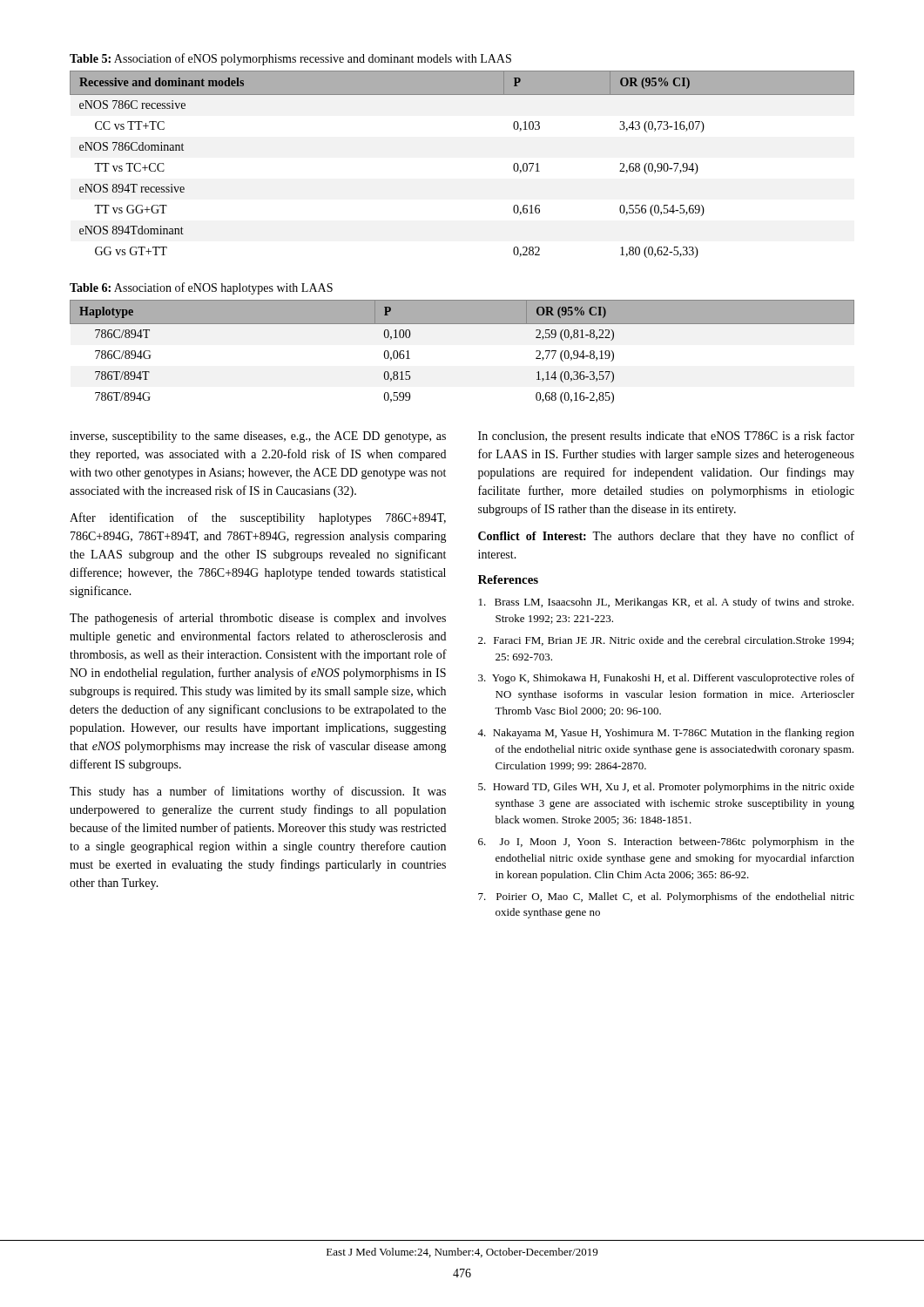The height and width of the screenshot is (1307, 924).
Task: Locate the block of text that opens with "4. Nakayama M, Yasue"
Action: click(666, 749)
